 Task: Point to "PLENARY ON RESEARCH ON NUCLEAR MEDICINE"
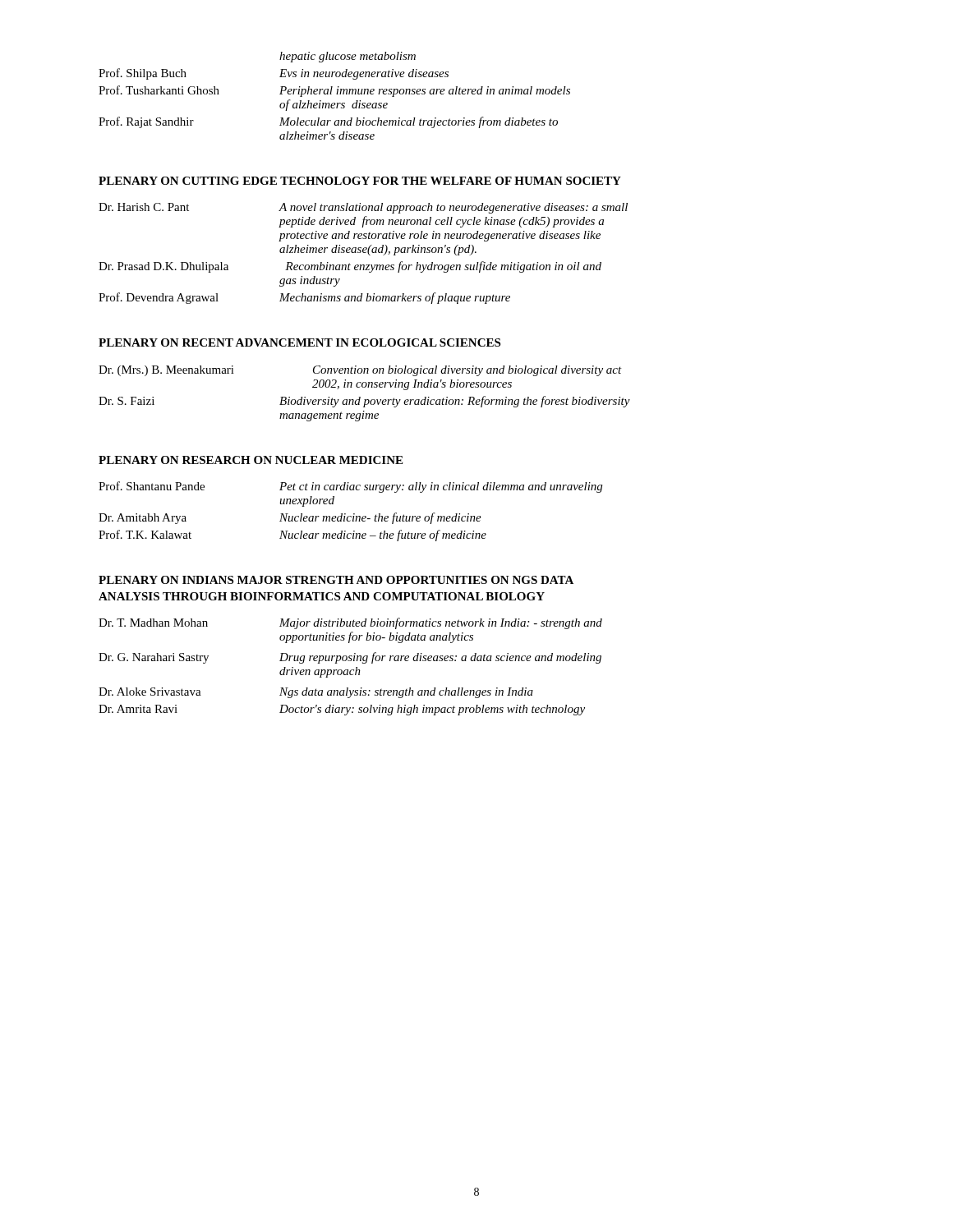click(x=251, y=460)
